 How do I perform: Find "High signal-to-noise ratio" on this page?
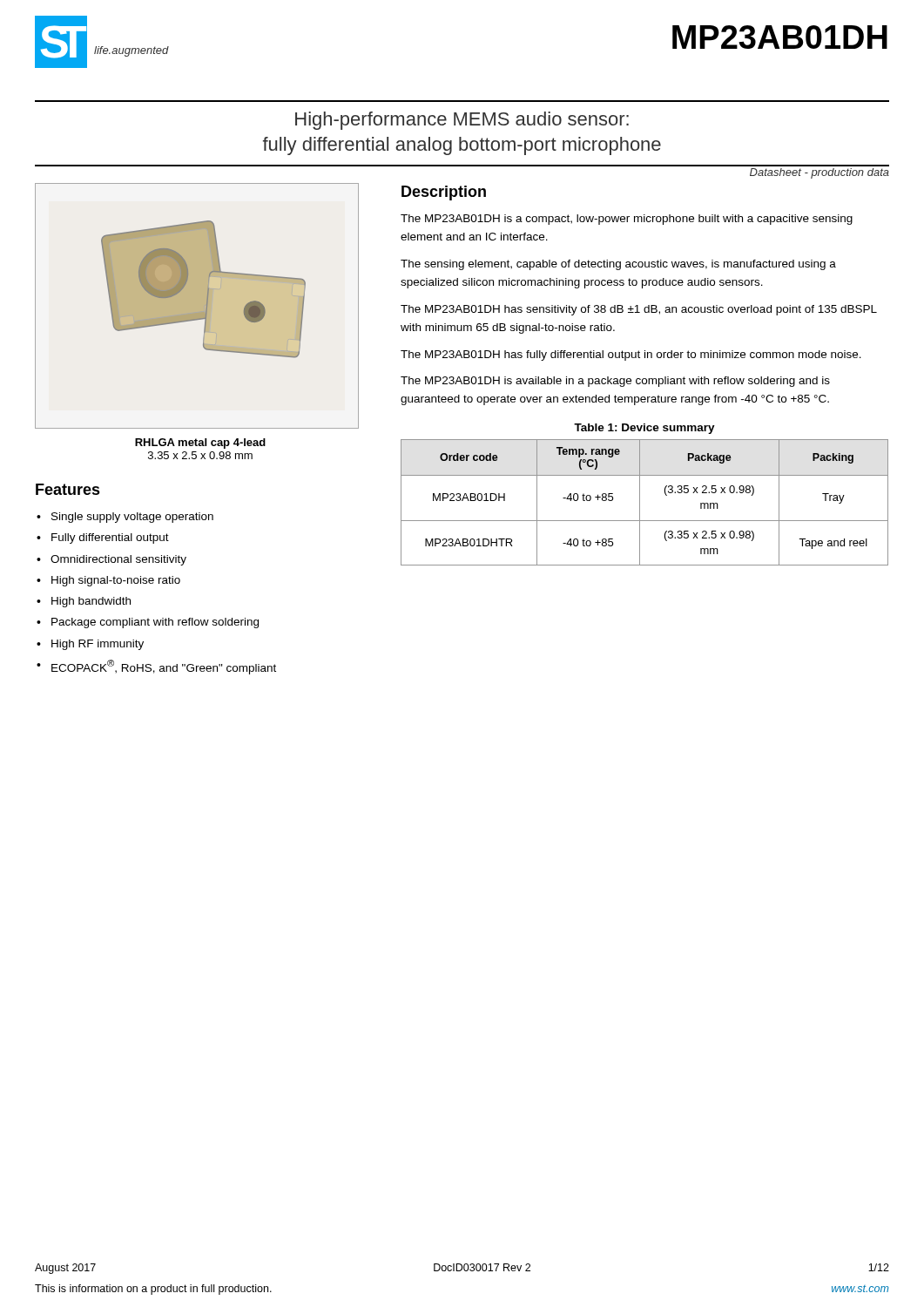[116, 580]
